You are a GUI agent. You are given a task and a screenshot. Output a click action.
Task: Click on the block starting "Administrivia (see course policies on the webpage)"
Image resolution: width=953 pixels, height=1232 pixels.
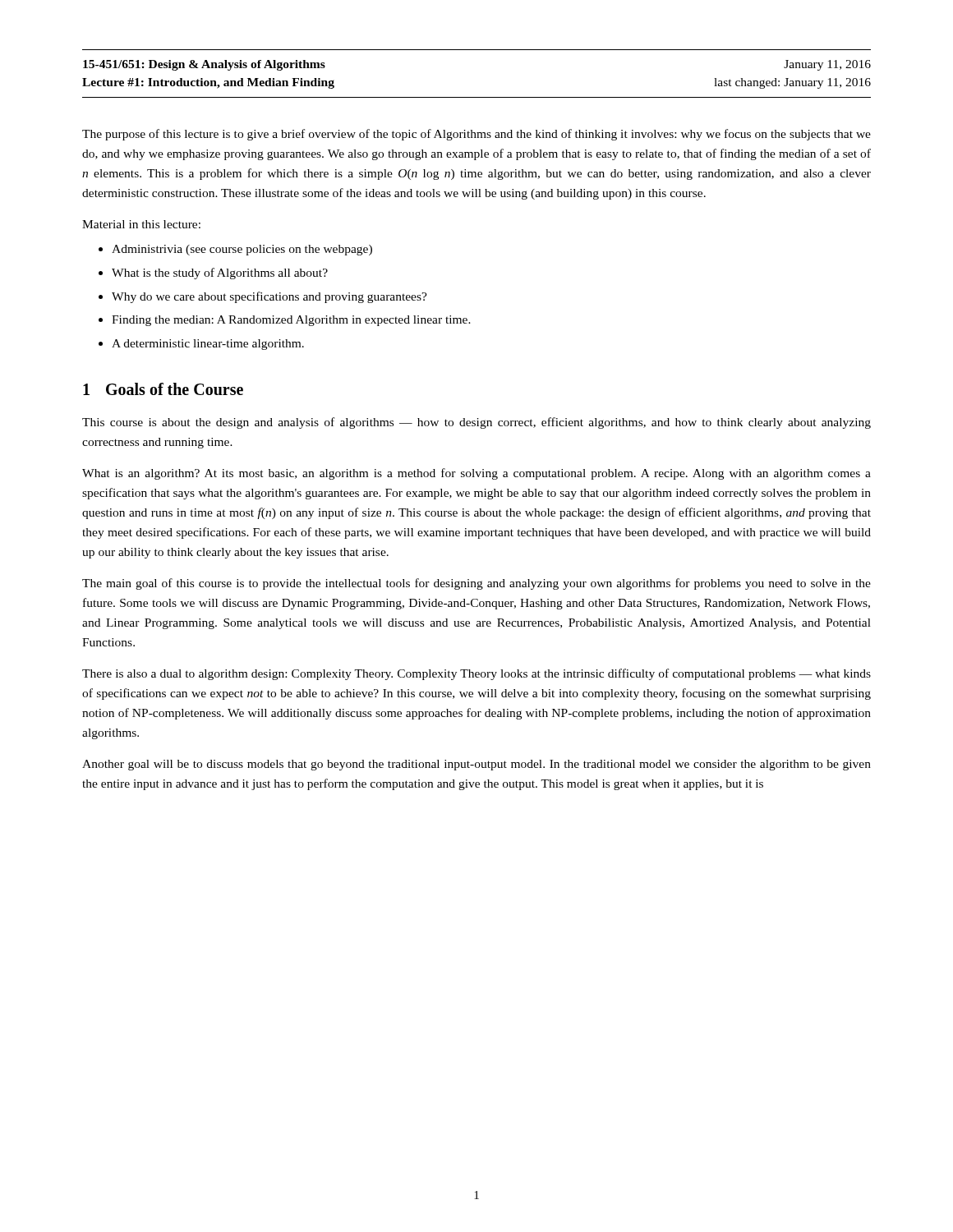point(242,248)
